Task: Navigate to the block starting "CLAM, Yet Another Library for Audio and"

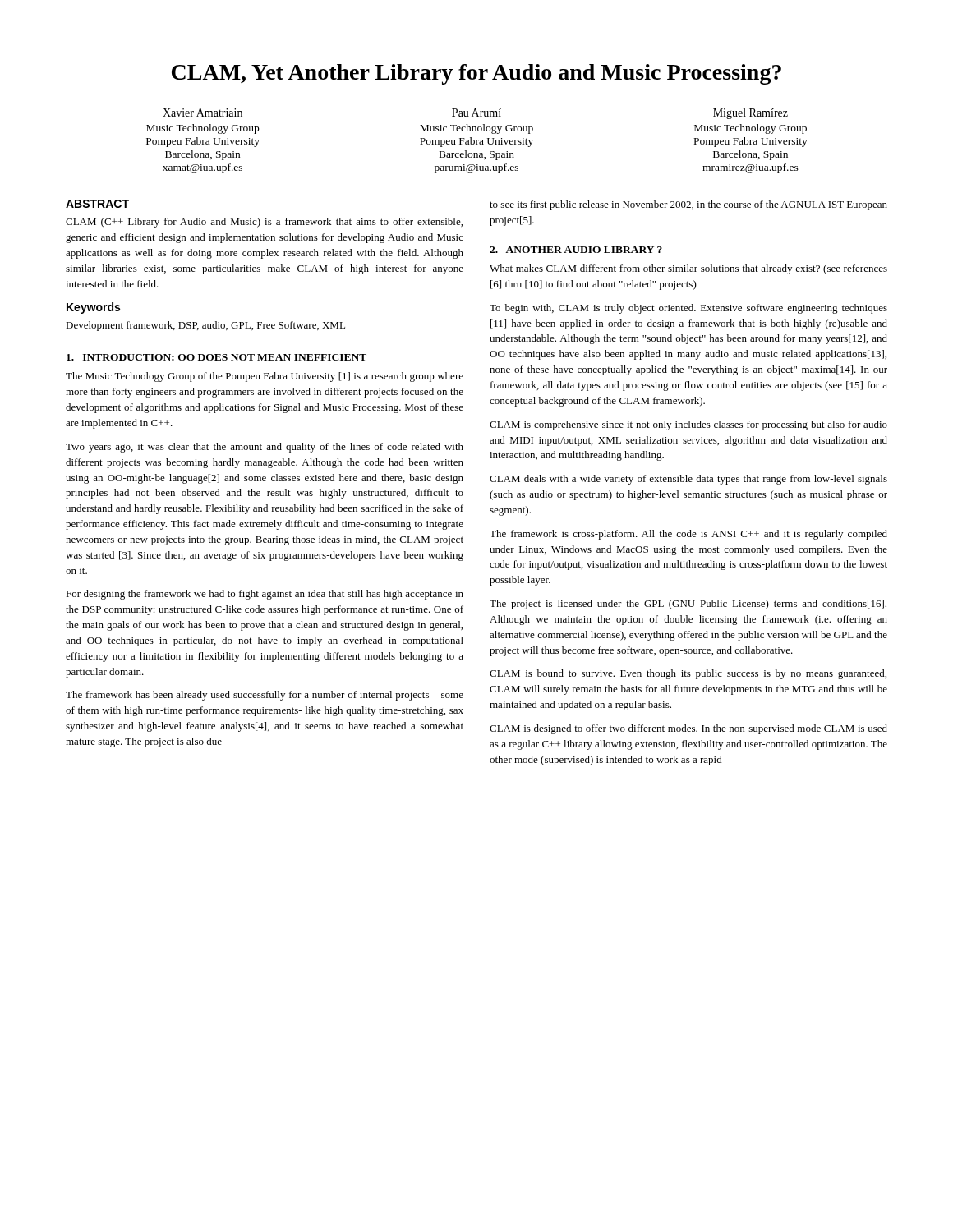Action: tap(476, 72)
